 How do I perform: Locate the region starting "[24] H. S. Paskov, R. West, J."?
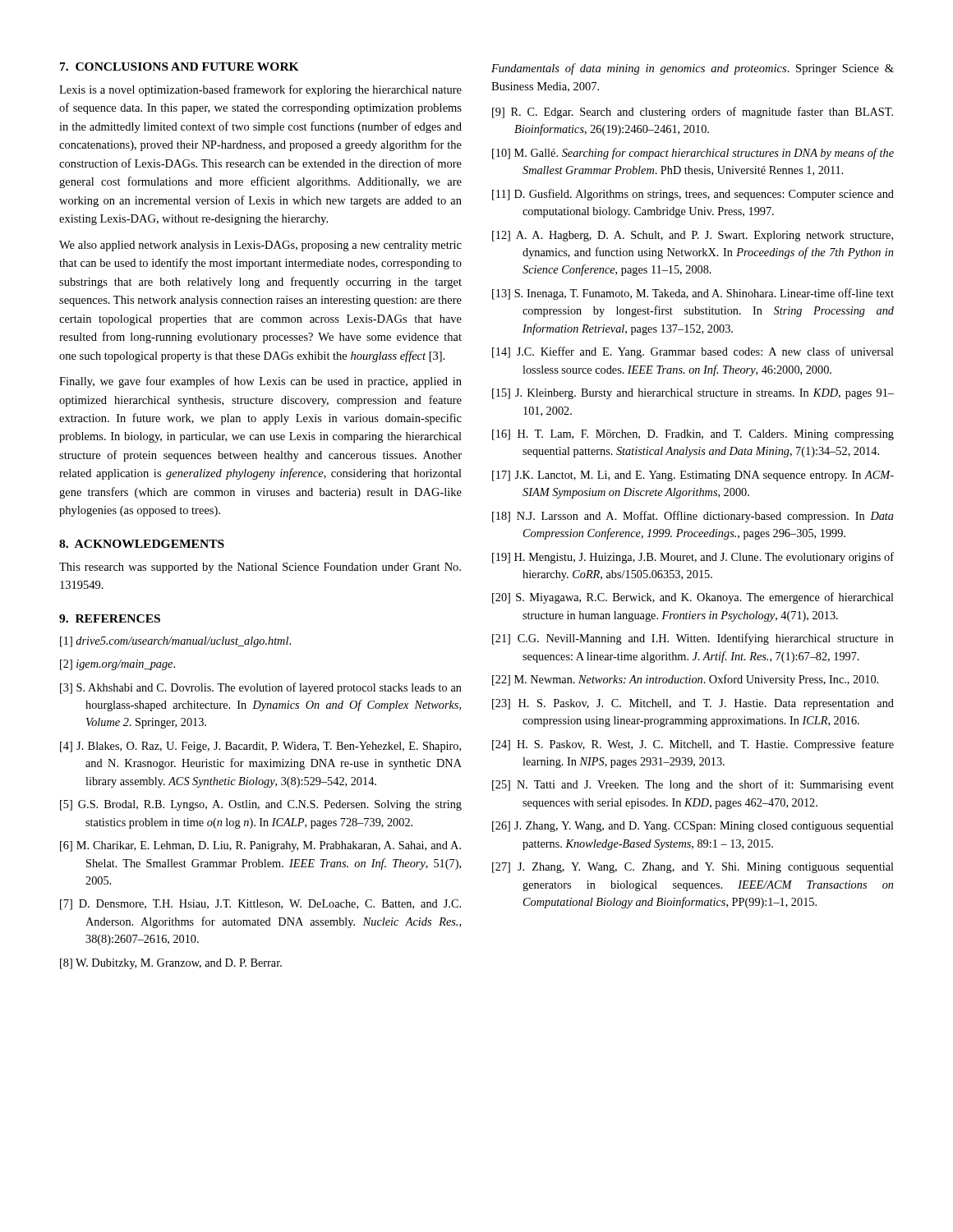pyautogui.click(x=693, y=753)
